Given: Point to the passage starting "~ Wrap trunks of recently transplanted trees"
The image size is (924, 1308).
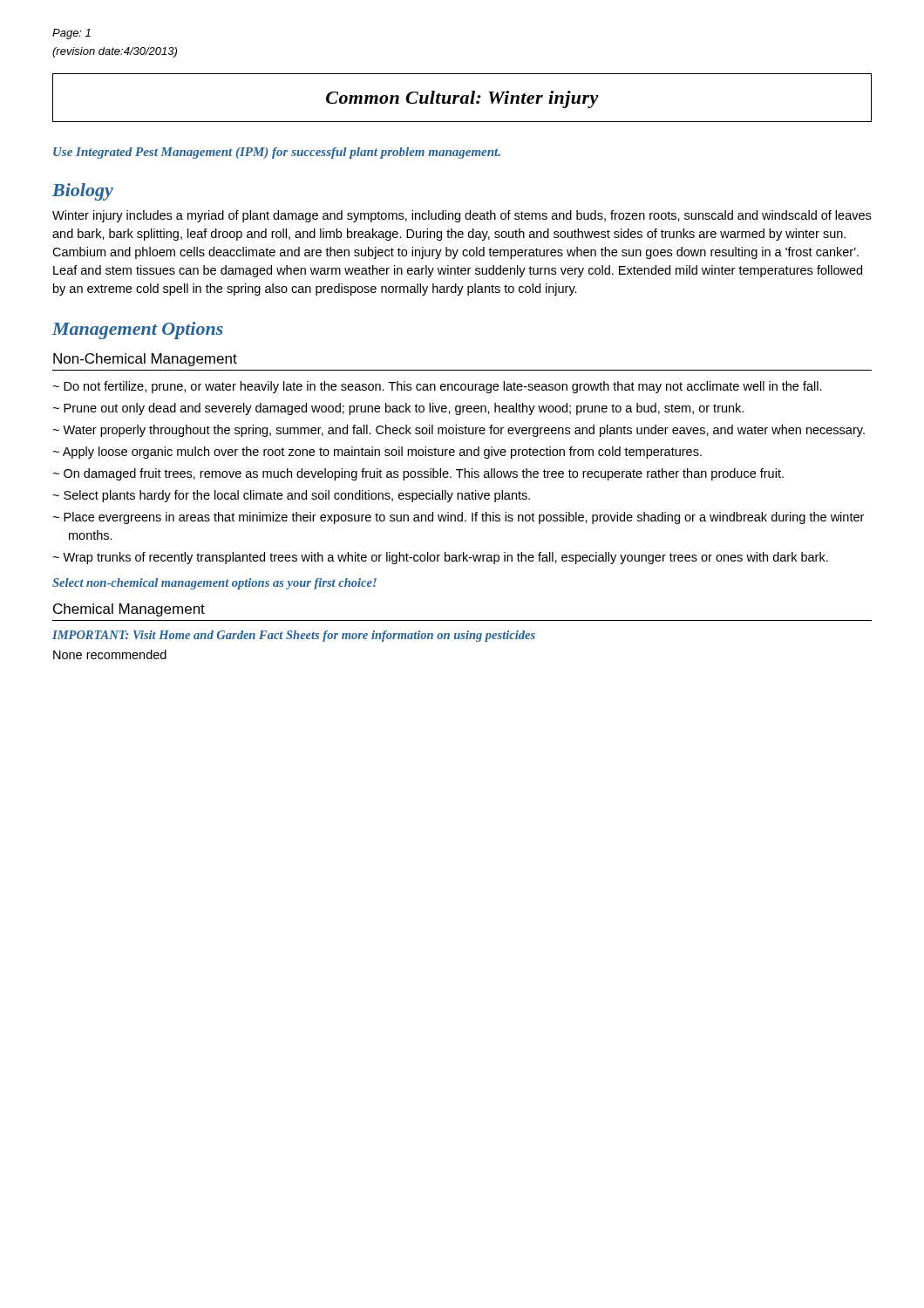Looking at the screenshot, I should point(441,557).
